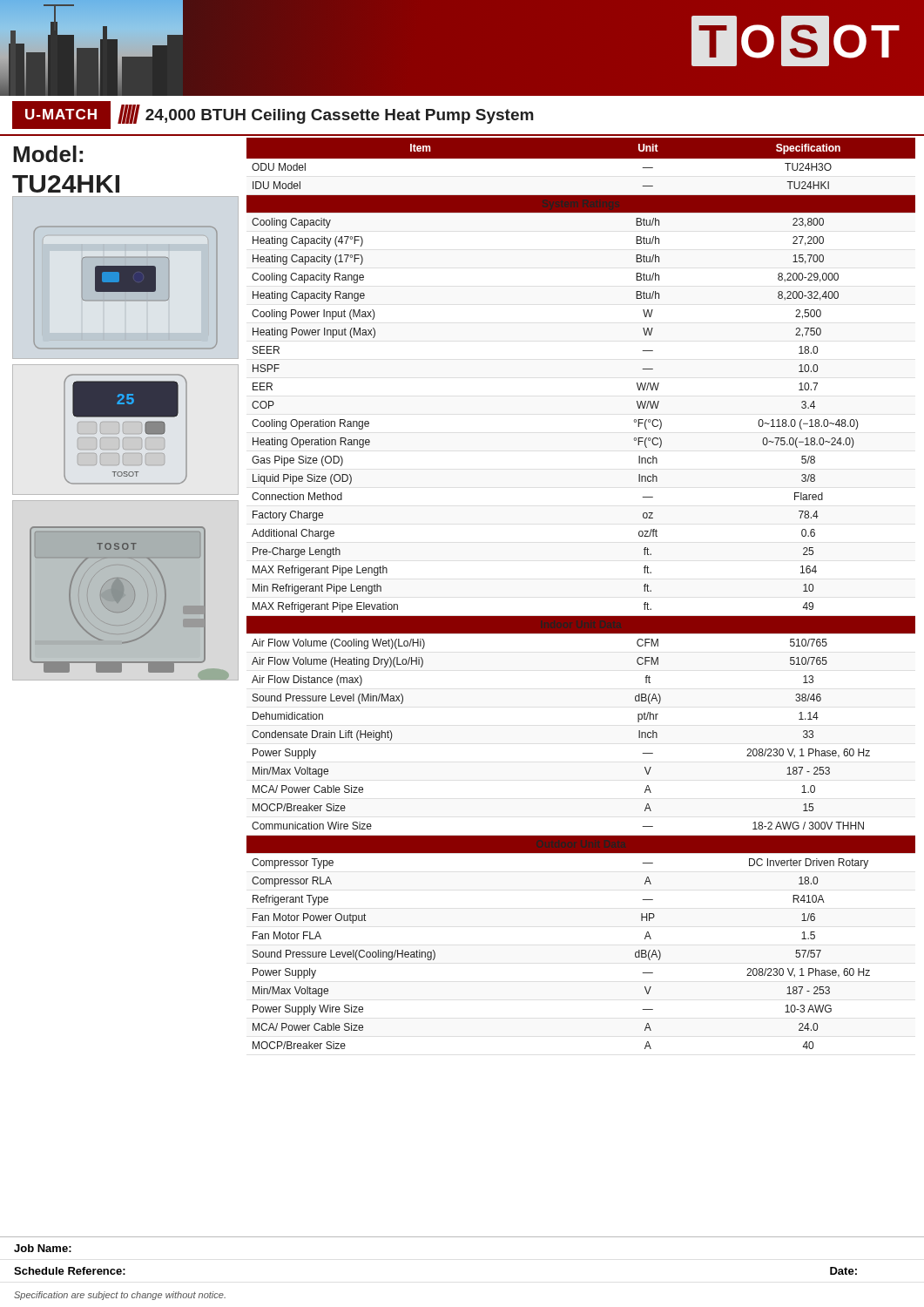The height and width of the screenshot is (1307, 924).
Task: Locate the title that opens with "U-MATCH ///// 24,000 BTUH Ceiling Cassette Heat"
Action: coord(273,115)
